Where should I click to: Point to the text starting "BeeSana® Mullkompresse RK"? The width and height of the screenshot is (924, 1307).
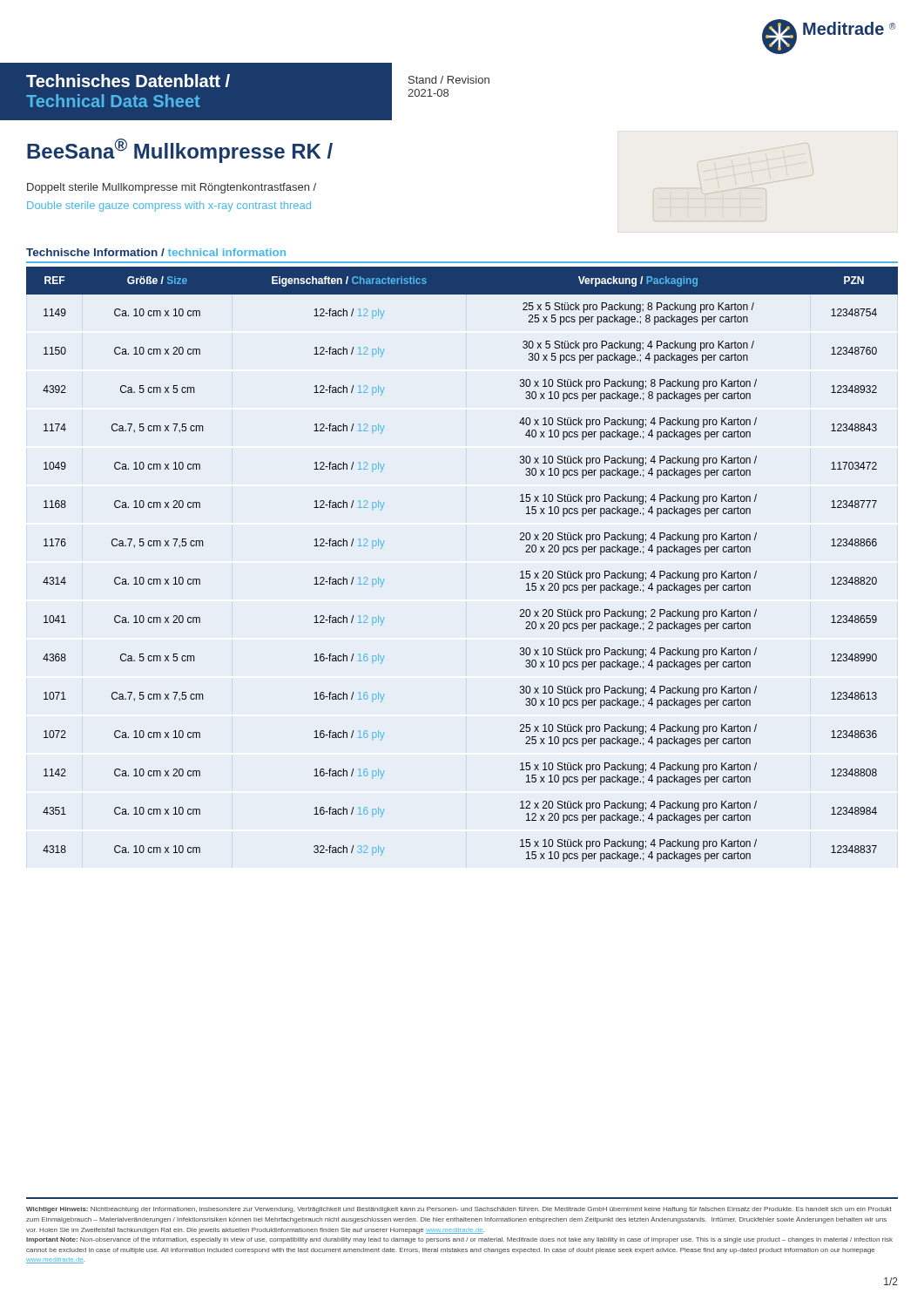point(179,149)
